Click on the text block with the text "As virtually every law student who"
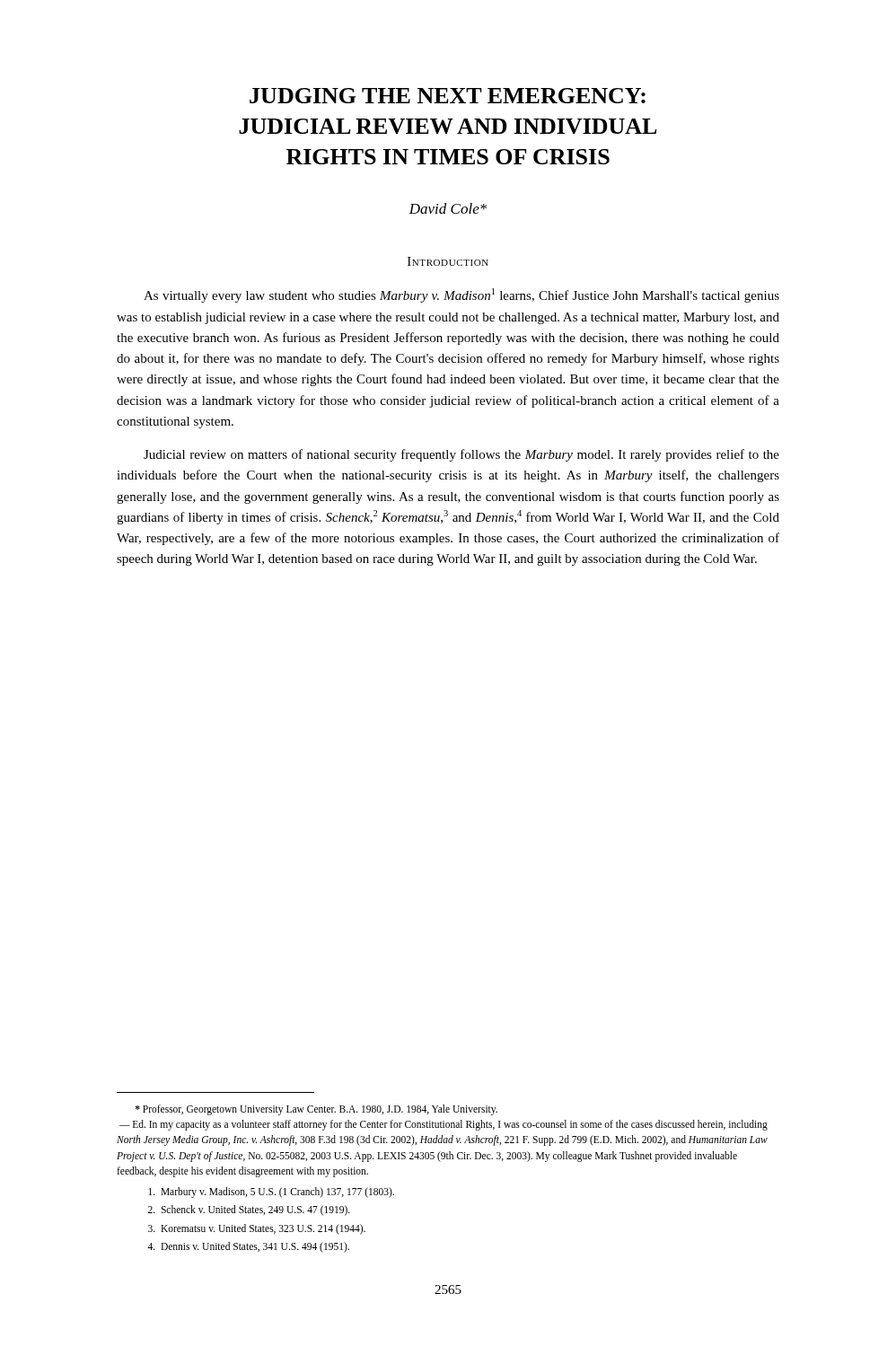Image resolution: width=896 pixels, height=1347 pixels. (x=461, y=295)
